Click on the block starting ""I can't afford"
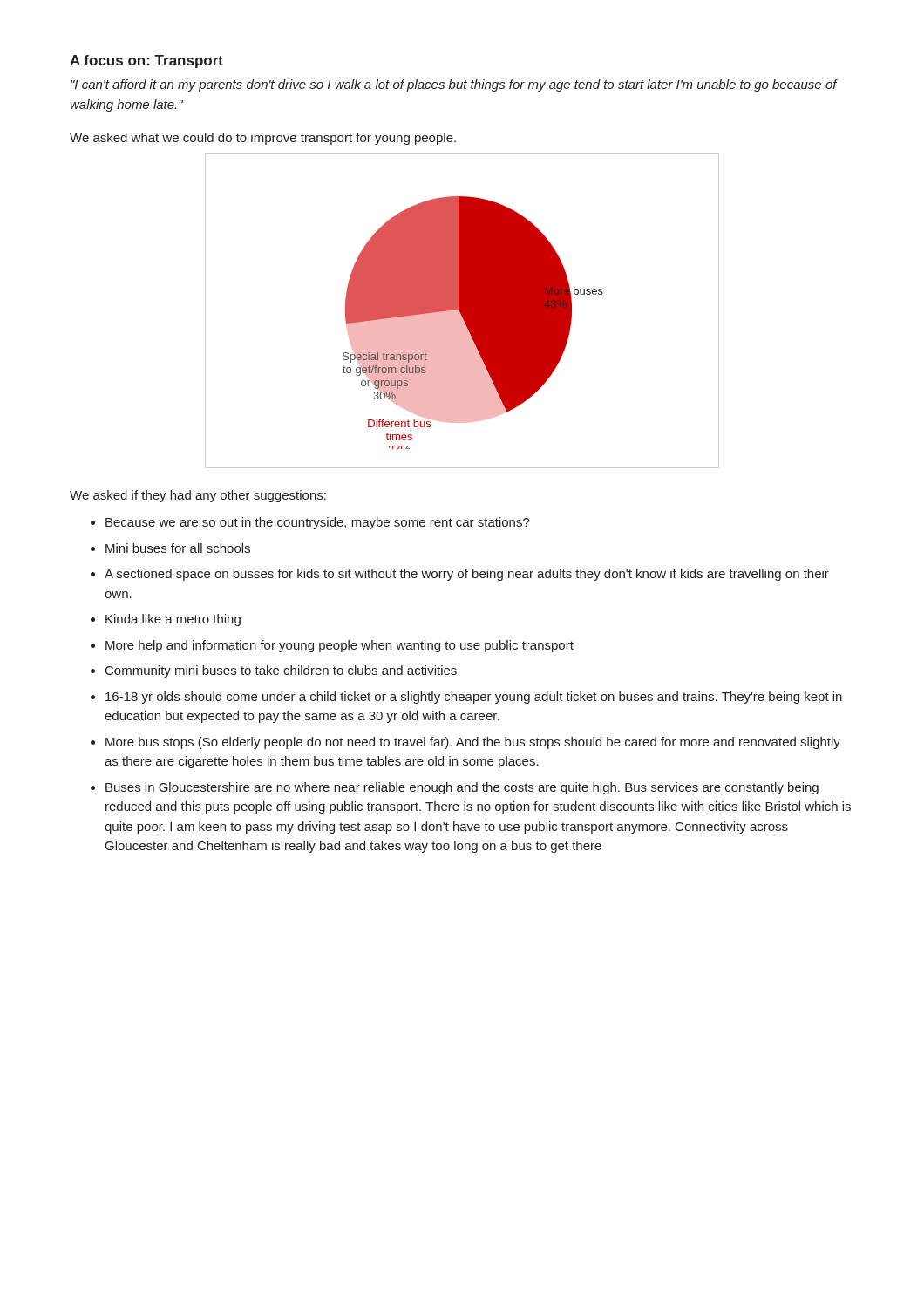The image size is (924, 1308). point(453,94)
